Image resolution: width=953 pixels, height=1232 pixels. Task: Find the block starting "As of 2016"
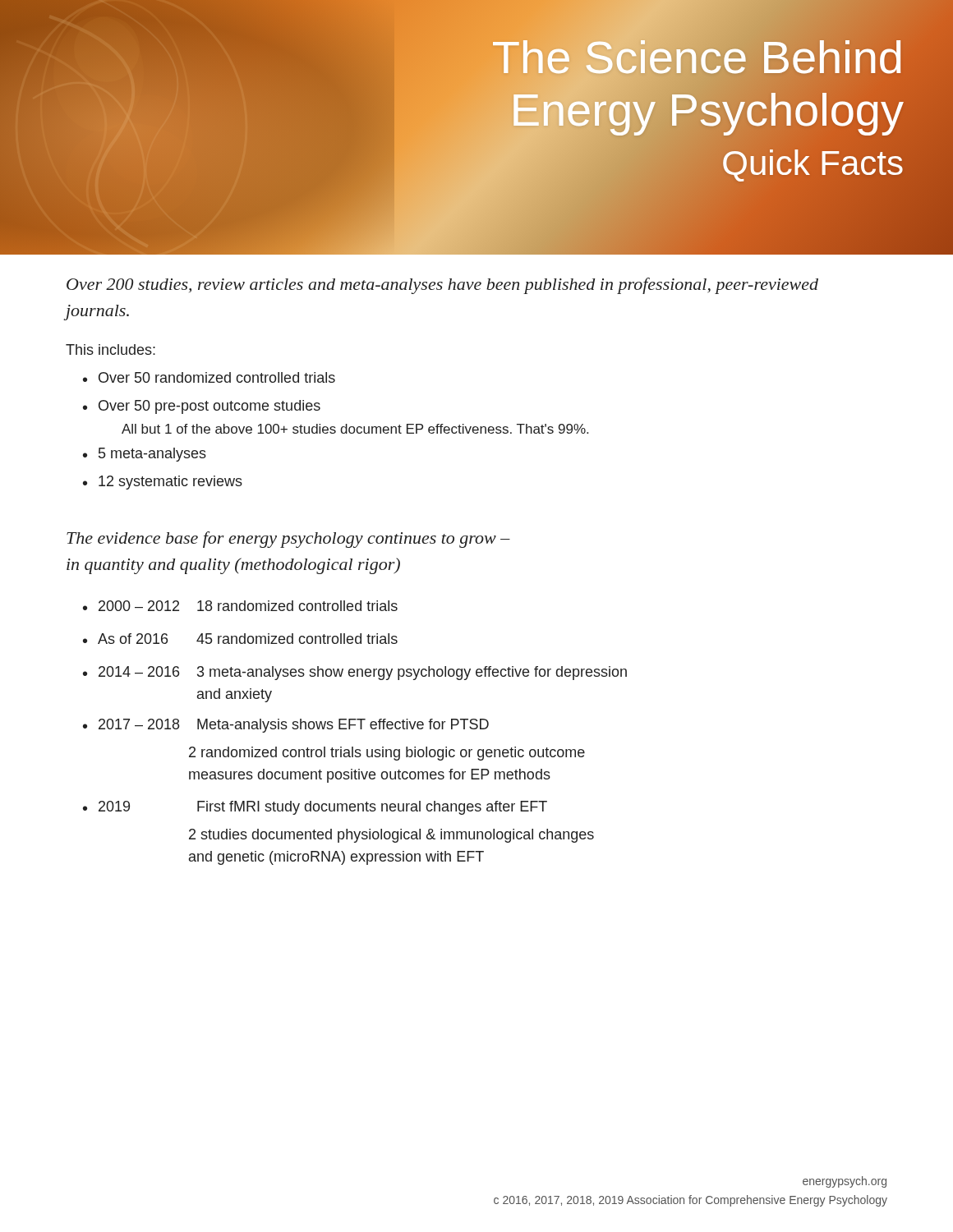click(x=248, y=639)
